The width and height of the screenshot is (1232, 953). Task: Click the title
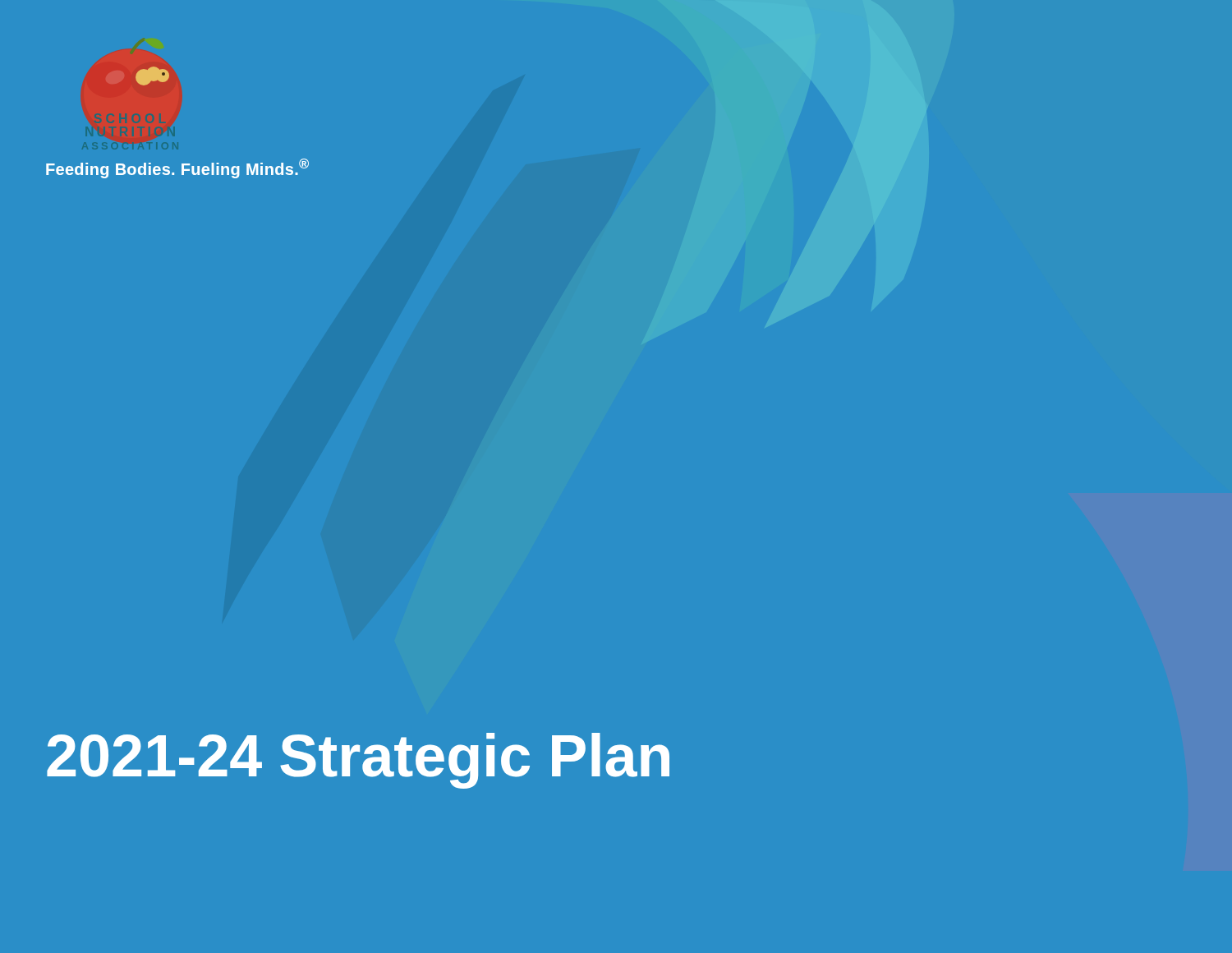pyautogui.click(x=359, y=756)
